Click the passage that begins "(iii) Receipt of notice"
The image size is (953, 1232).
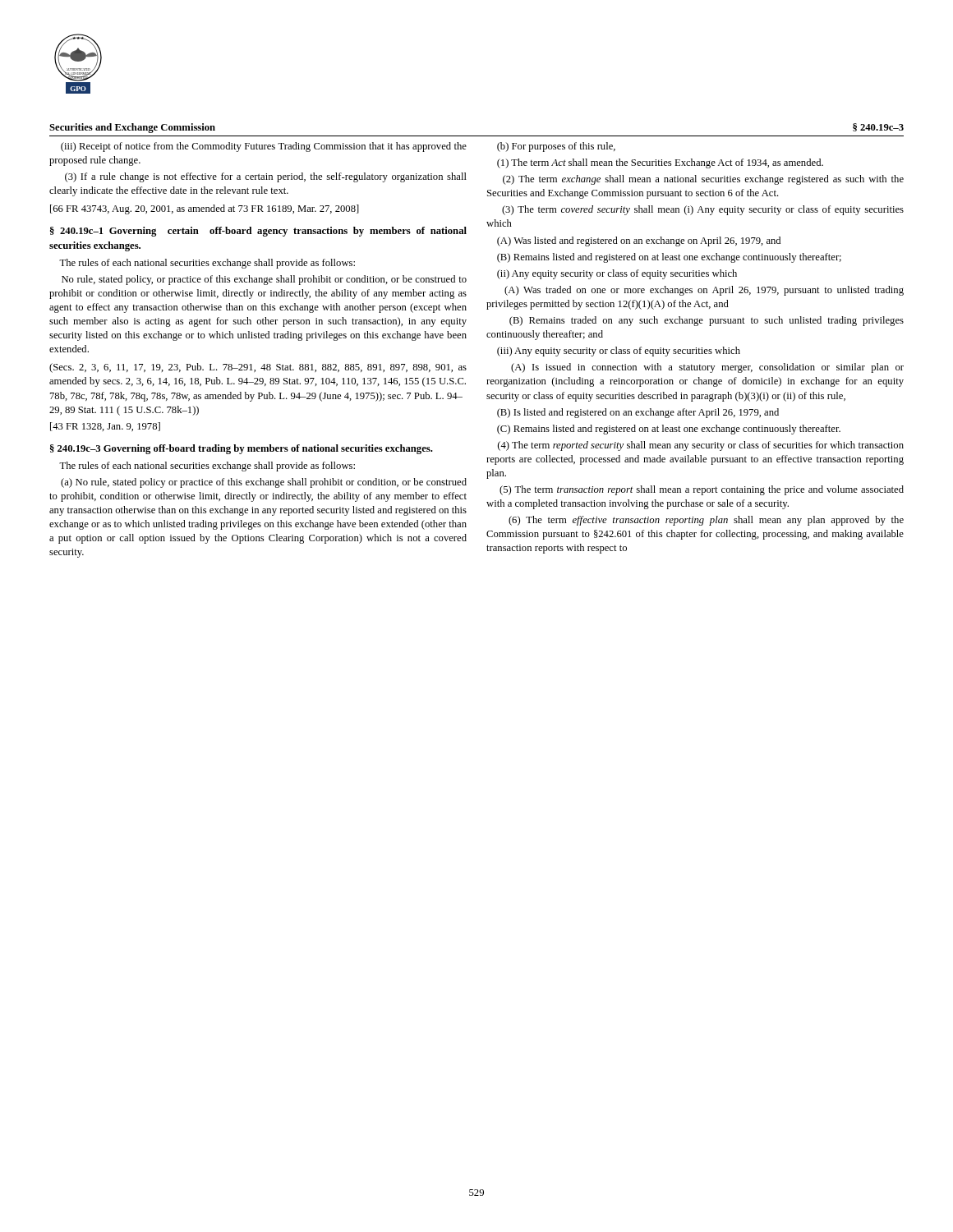click(258, 154)
